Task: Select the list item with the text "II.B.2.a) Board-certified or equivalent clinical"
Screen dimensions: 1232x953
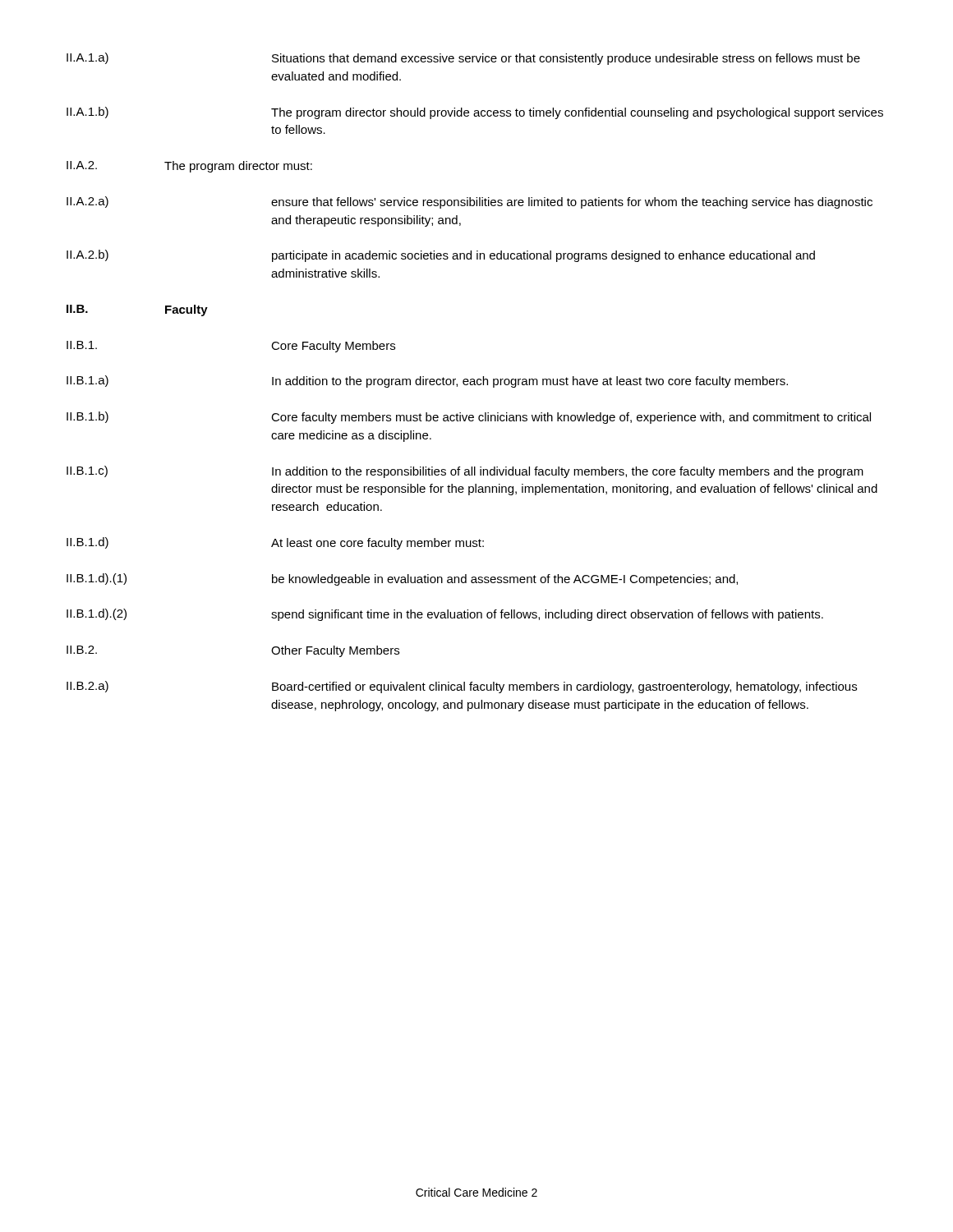Action: point(476,695)
